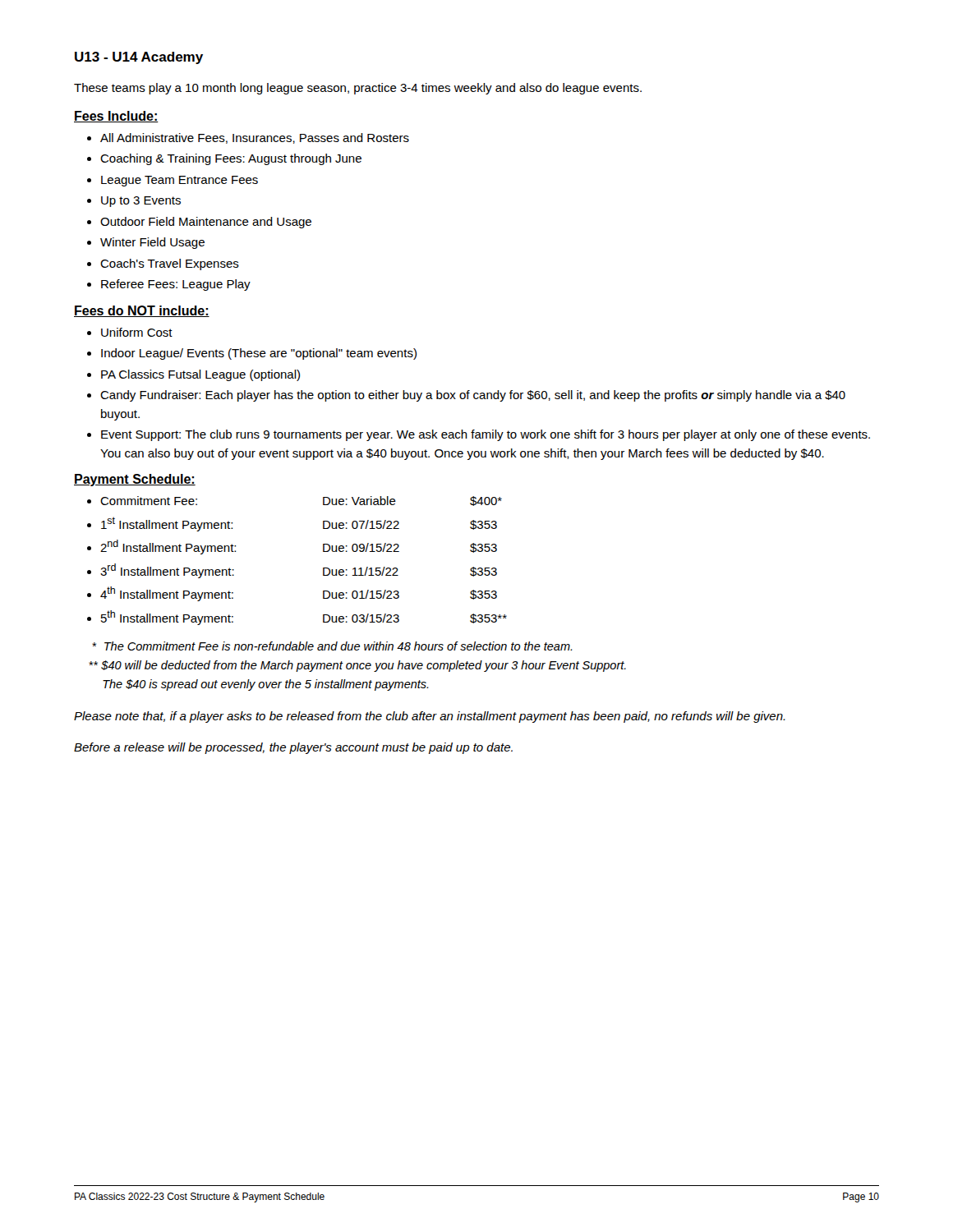Locate the list item that reads "4th Installment Payment: Due: 01/15/23"
This screenshot has width=953, height=1232.
pyautogui.click(x=490, y=594)
